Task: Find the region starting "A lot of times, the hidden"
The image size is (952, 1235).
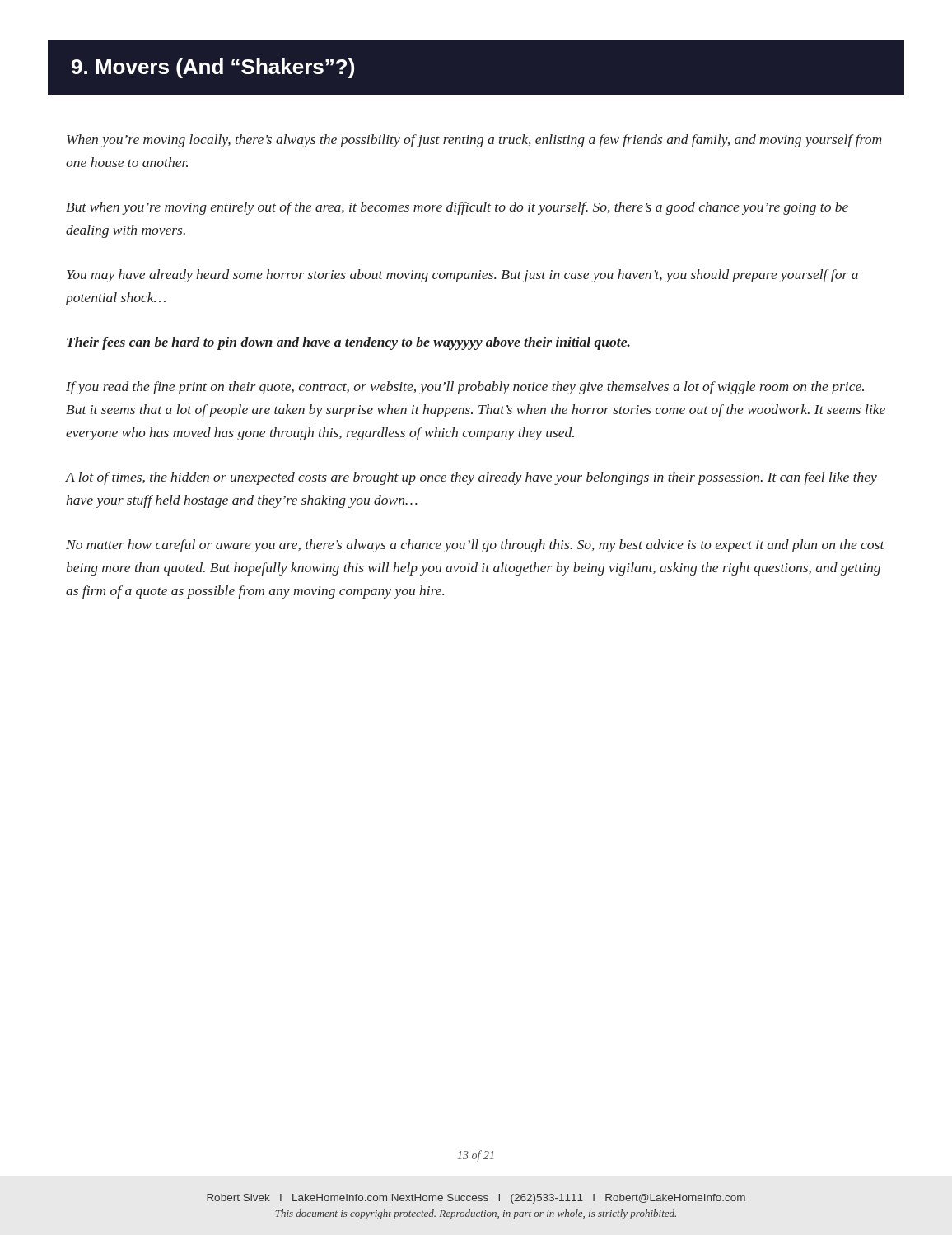Action: coord(476,488)
